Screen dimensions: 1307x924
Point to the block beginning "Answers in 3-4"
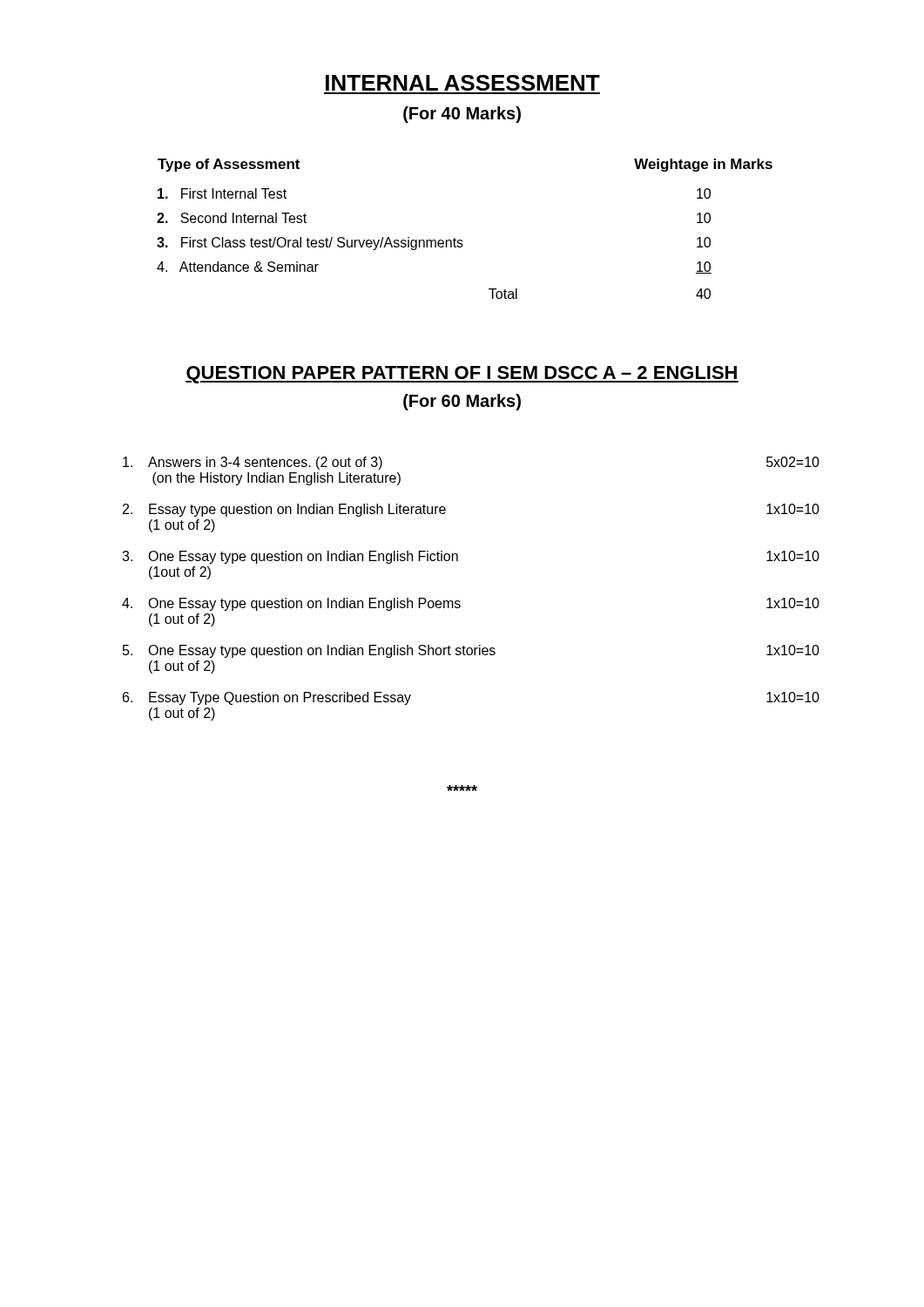[x=261, y=463]
